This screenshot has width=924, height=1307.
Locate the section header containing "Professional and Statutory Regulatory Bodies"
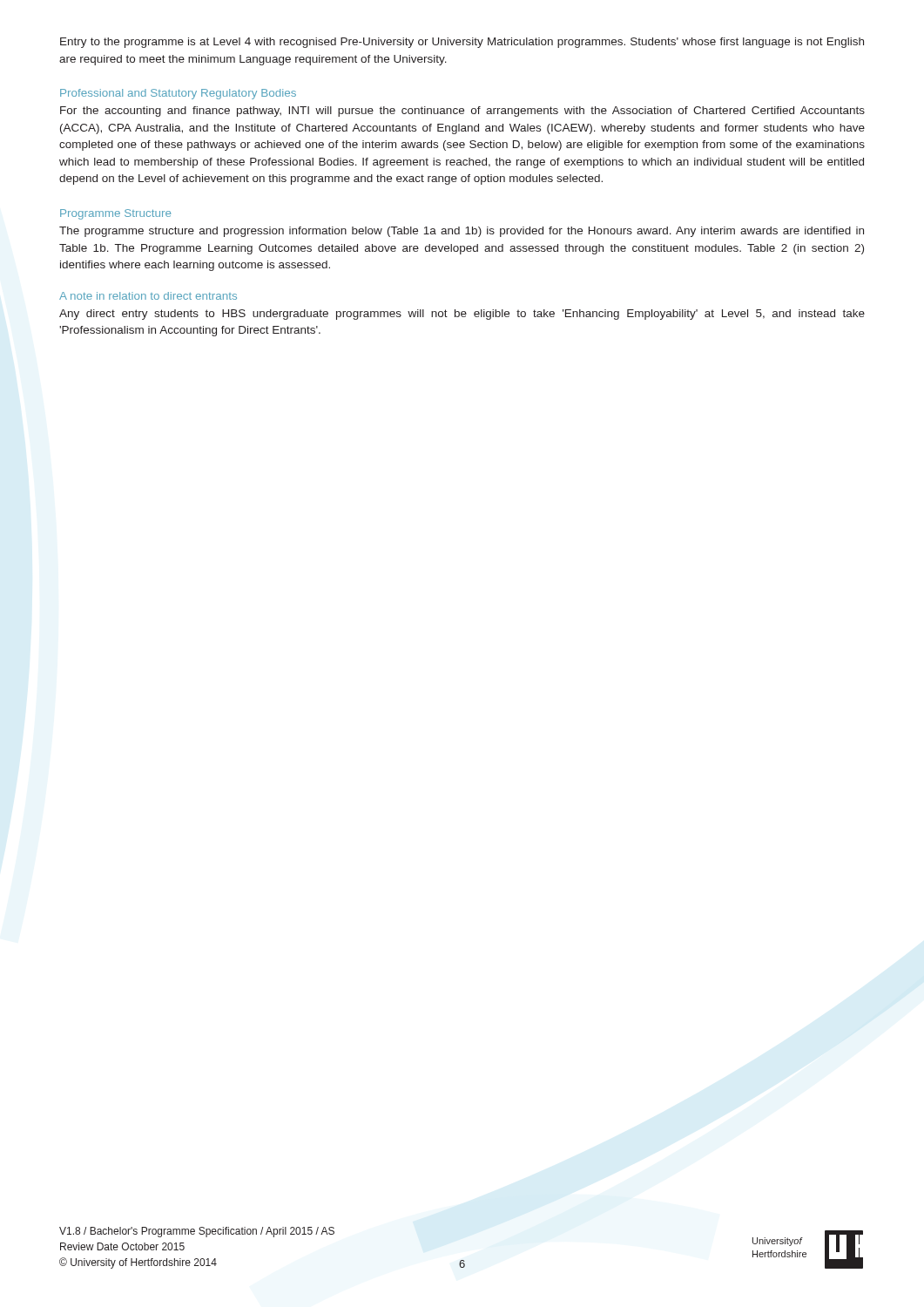tap(178, 93)
